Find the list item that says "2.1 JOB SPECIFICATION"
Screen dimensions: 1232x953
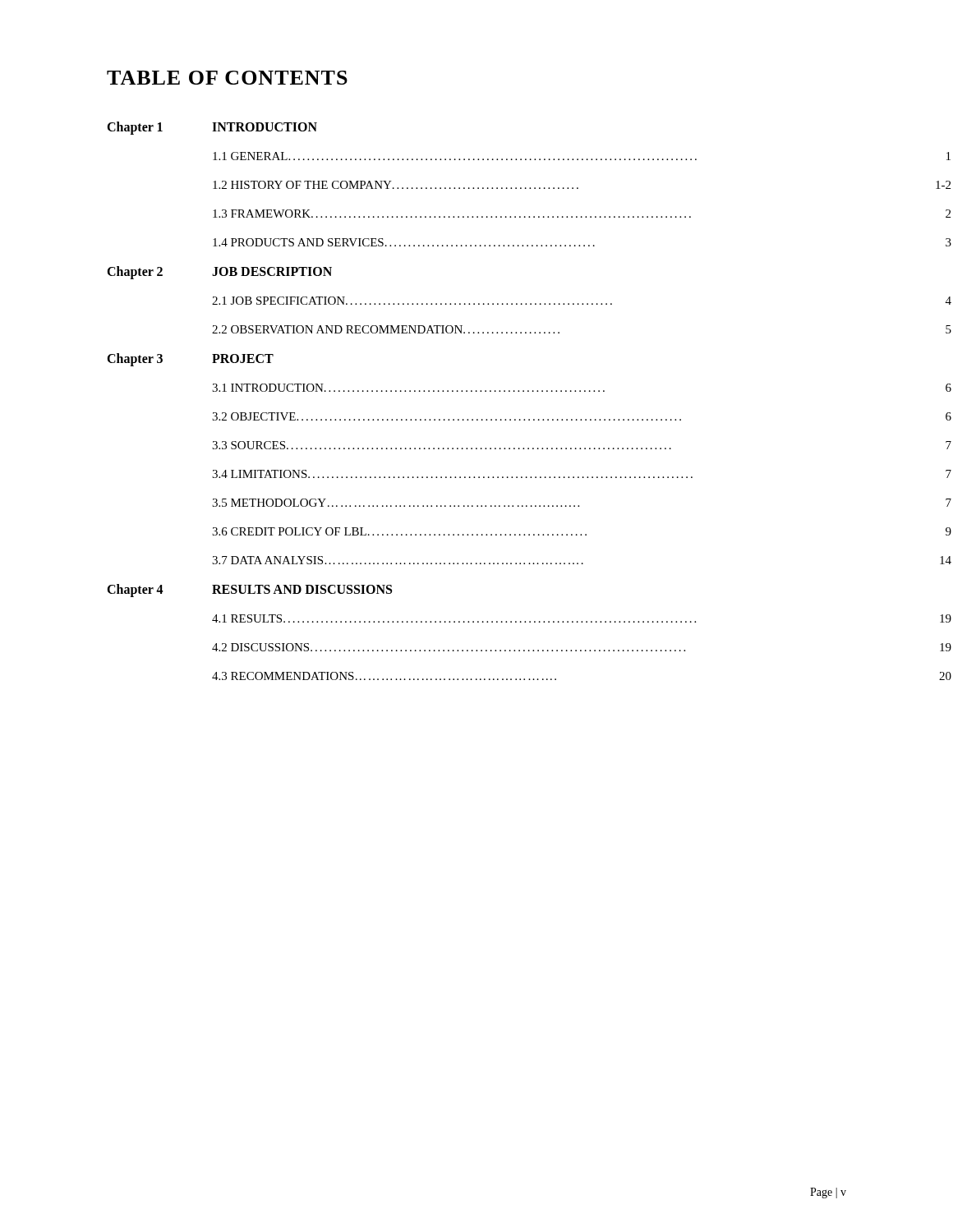582,301
